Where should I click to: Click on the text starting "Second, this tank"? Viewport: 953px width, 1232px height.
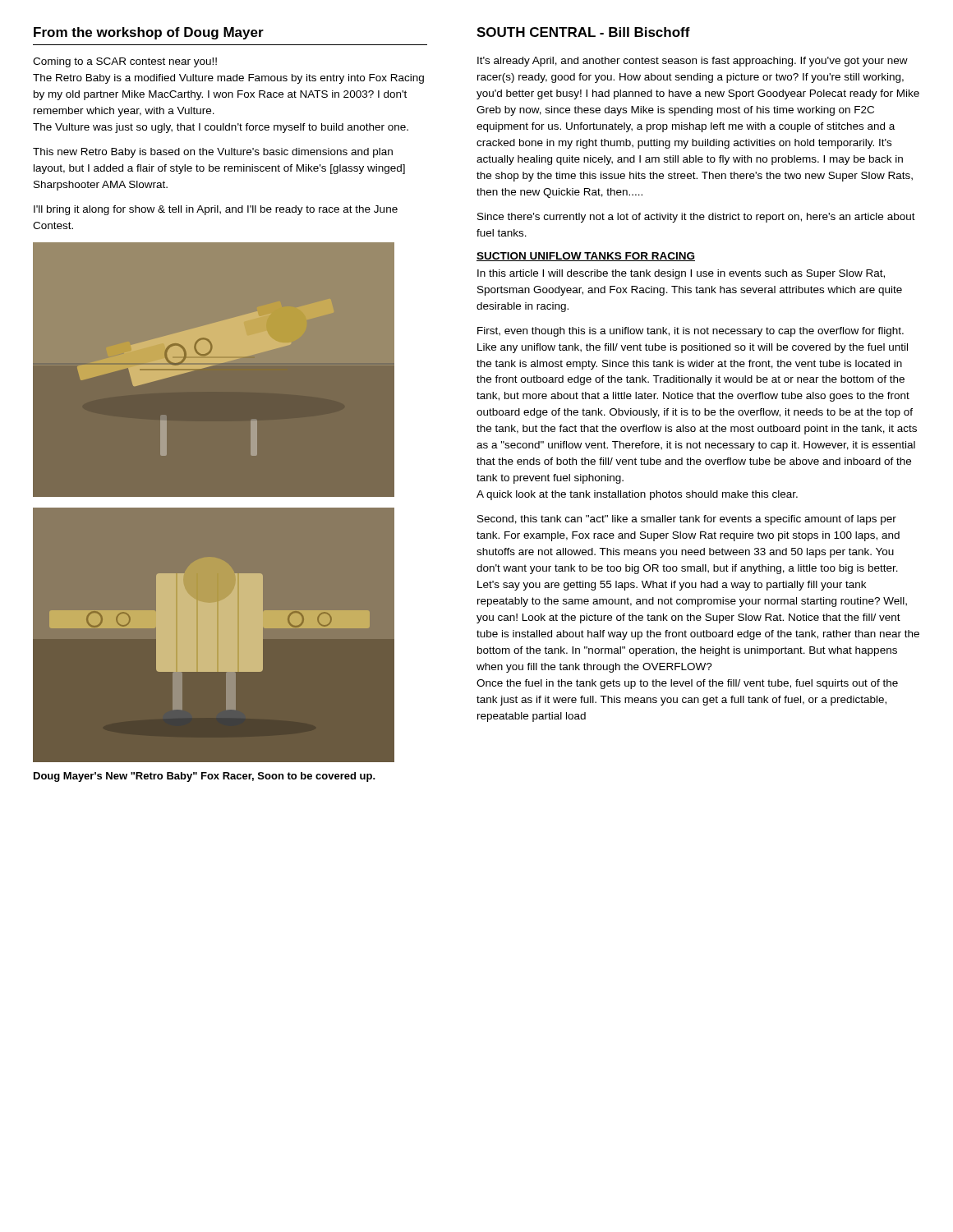pos(698,617)
